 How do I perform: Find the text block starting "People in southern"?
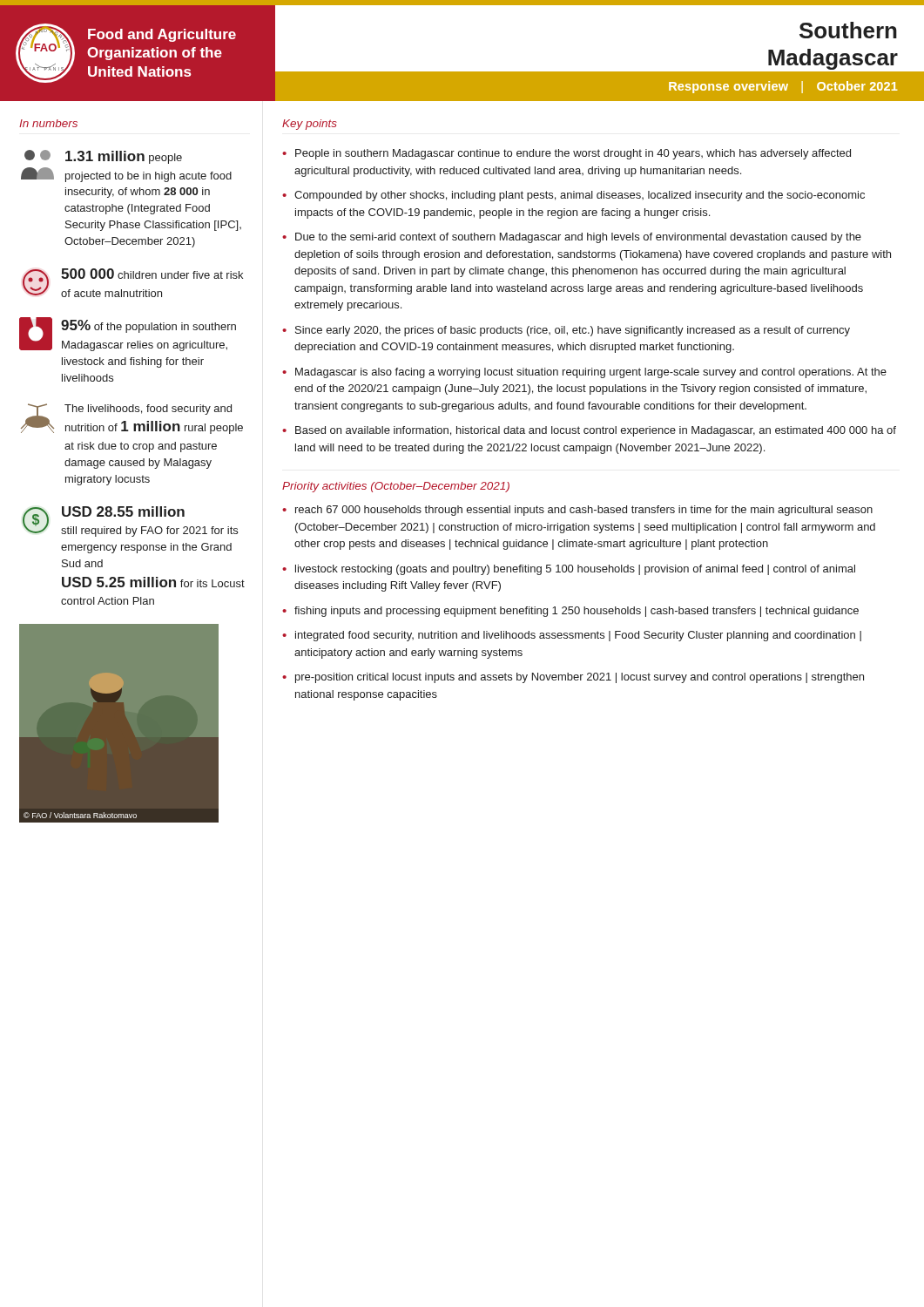click(573, 161)
